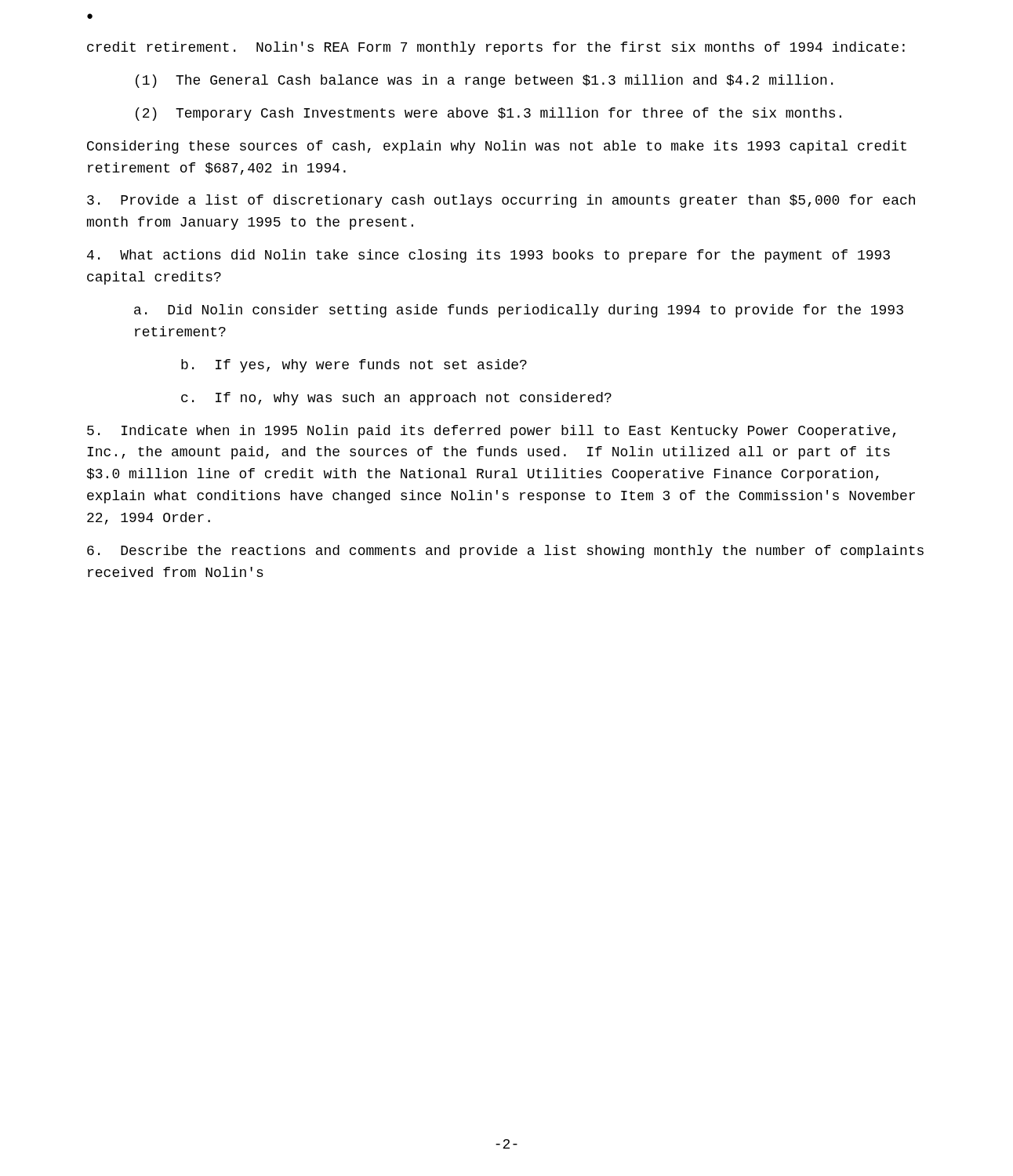Locate the block of text that opens with "credit retirement. Nolin's REA"

click(x=506, y=49)
